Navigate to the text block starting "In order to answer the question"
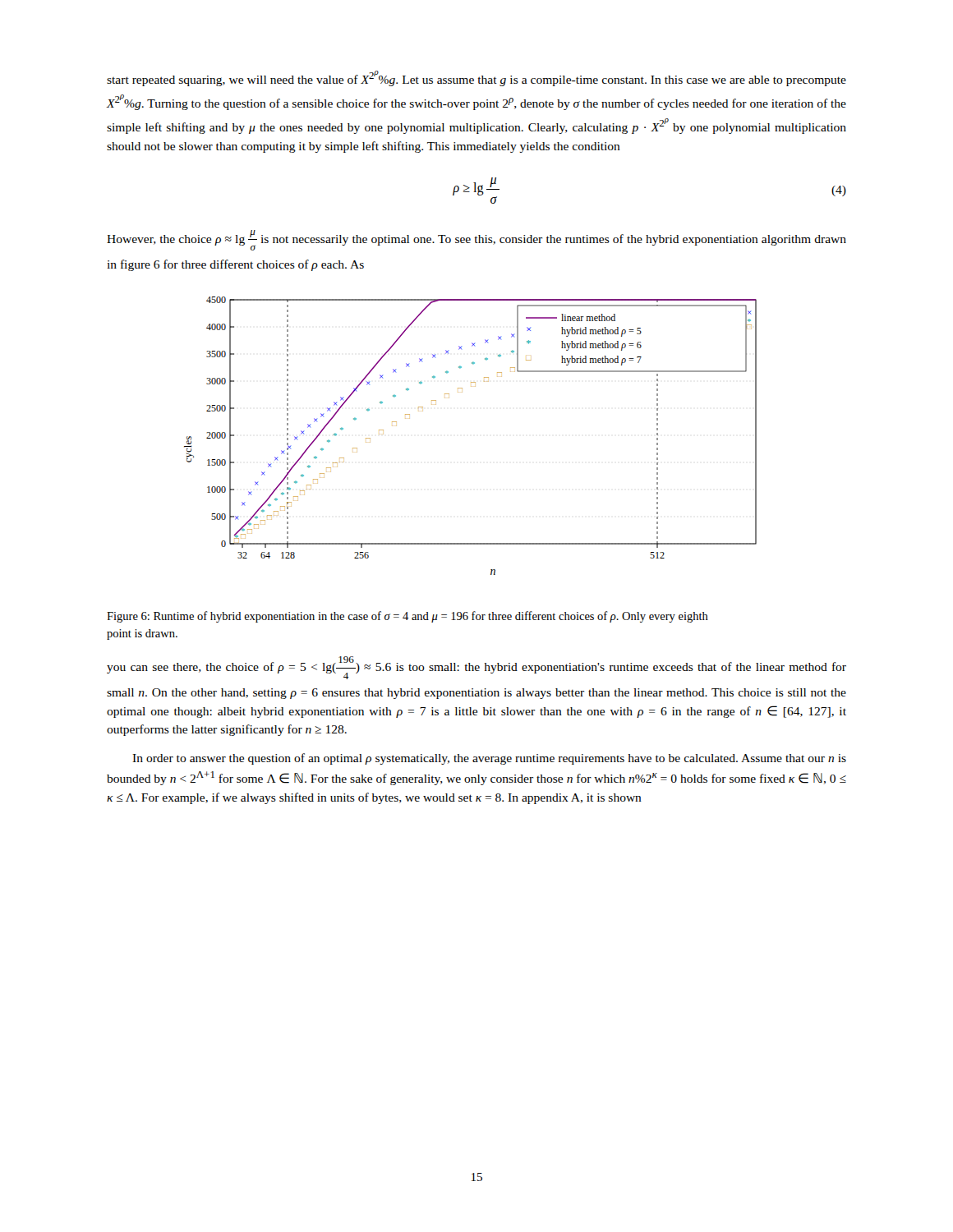This screenshot has width=953, height=1232. 476,777
